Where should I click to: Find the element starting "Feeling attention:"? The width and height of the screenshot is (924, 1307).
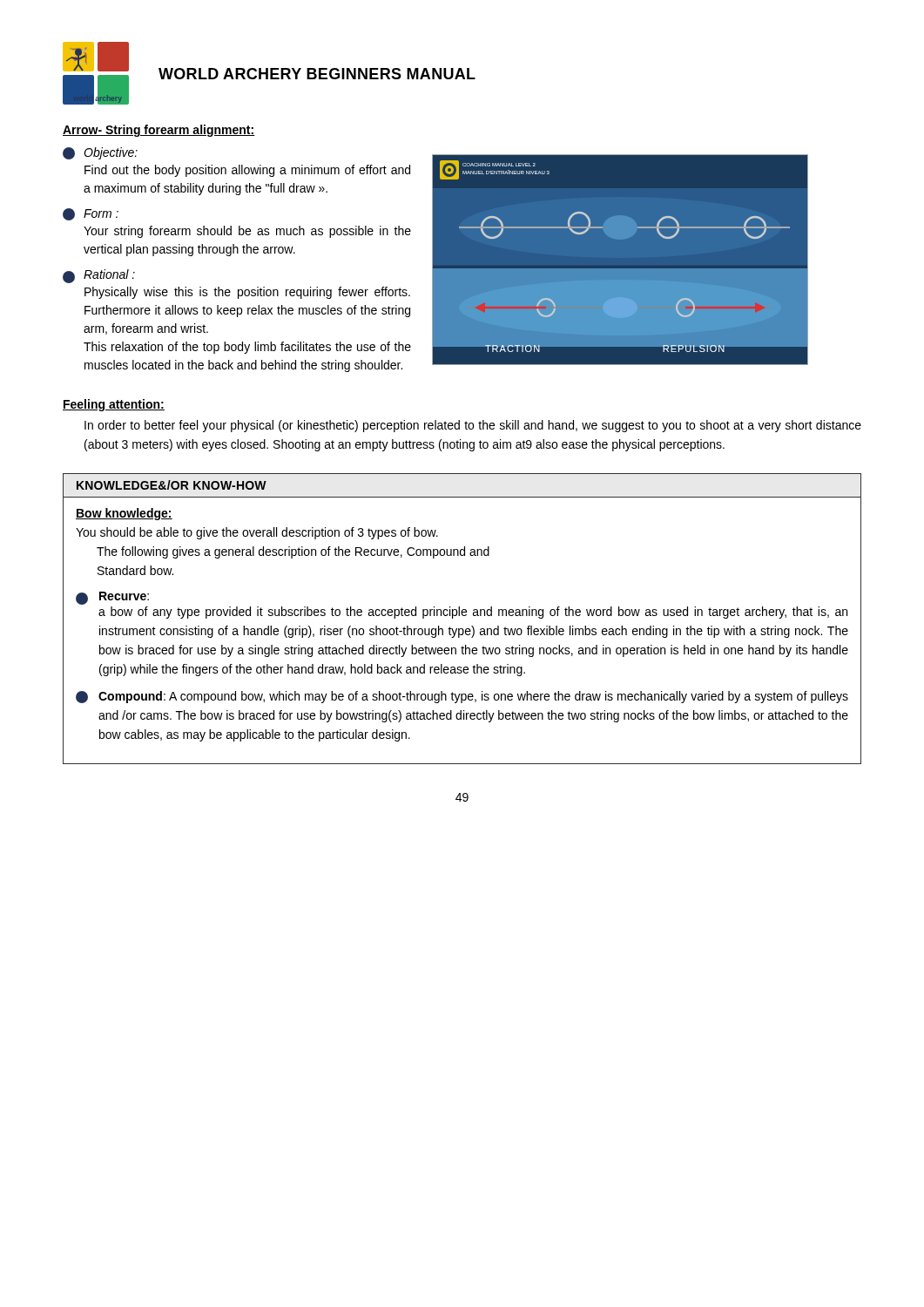pyautogui.click(x=114, y=404)
